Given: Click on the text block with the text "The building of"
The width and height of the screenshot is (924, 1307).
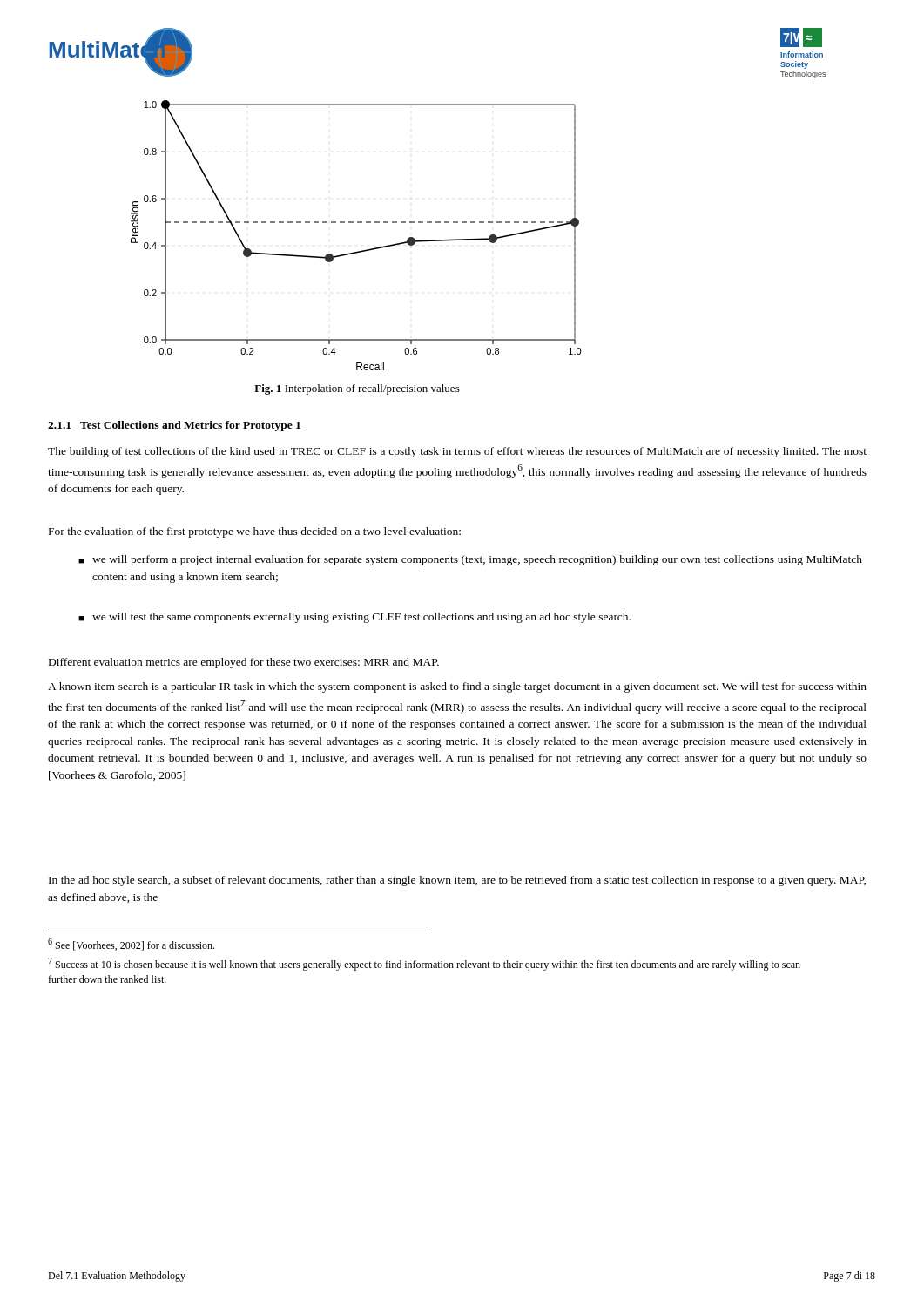Looking at the screenshot, I should [457, 470].
